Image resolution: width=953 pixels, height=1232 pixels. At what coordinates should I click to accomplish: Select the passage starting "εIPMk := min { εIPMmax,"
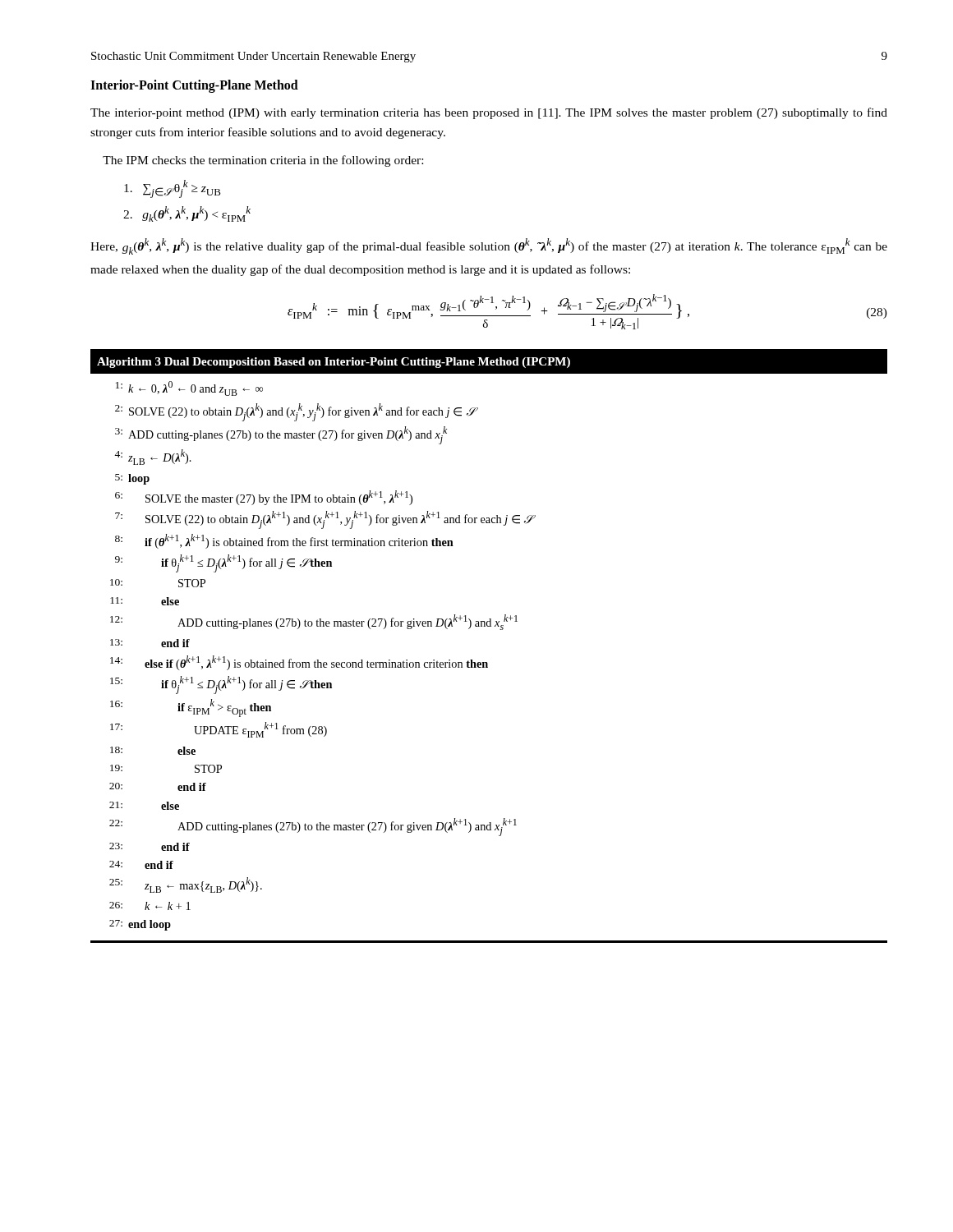(587, 312)
